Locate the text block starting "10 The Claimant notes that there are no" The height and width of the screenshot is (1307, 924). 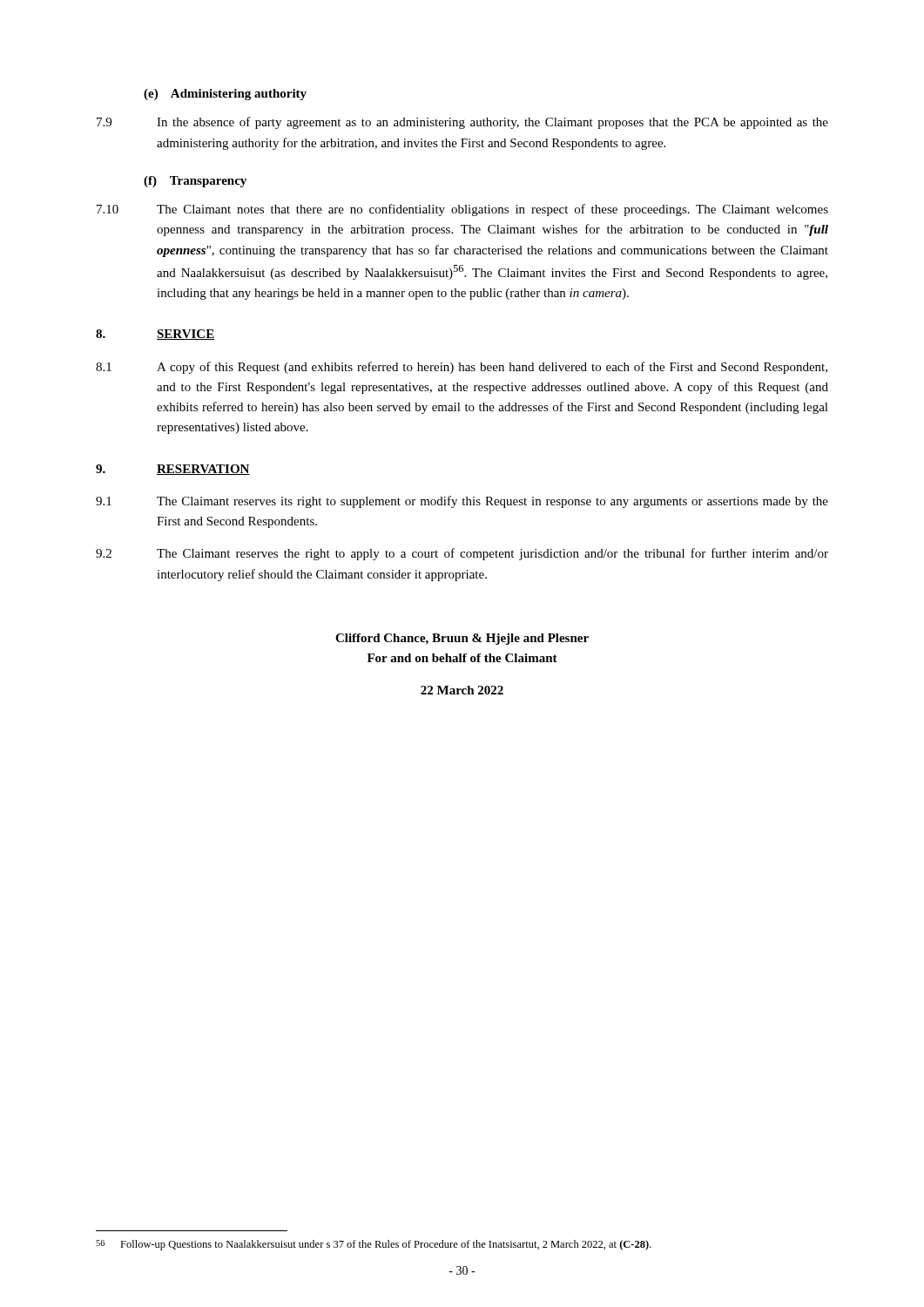pos(462,252)
